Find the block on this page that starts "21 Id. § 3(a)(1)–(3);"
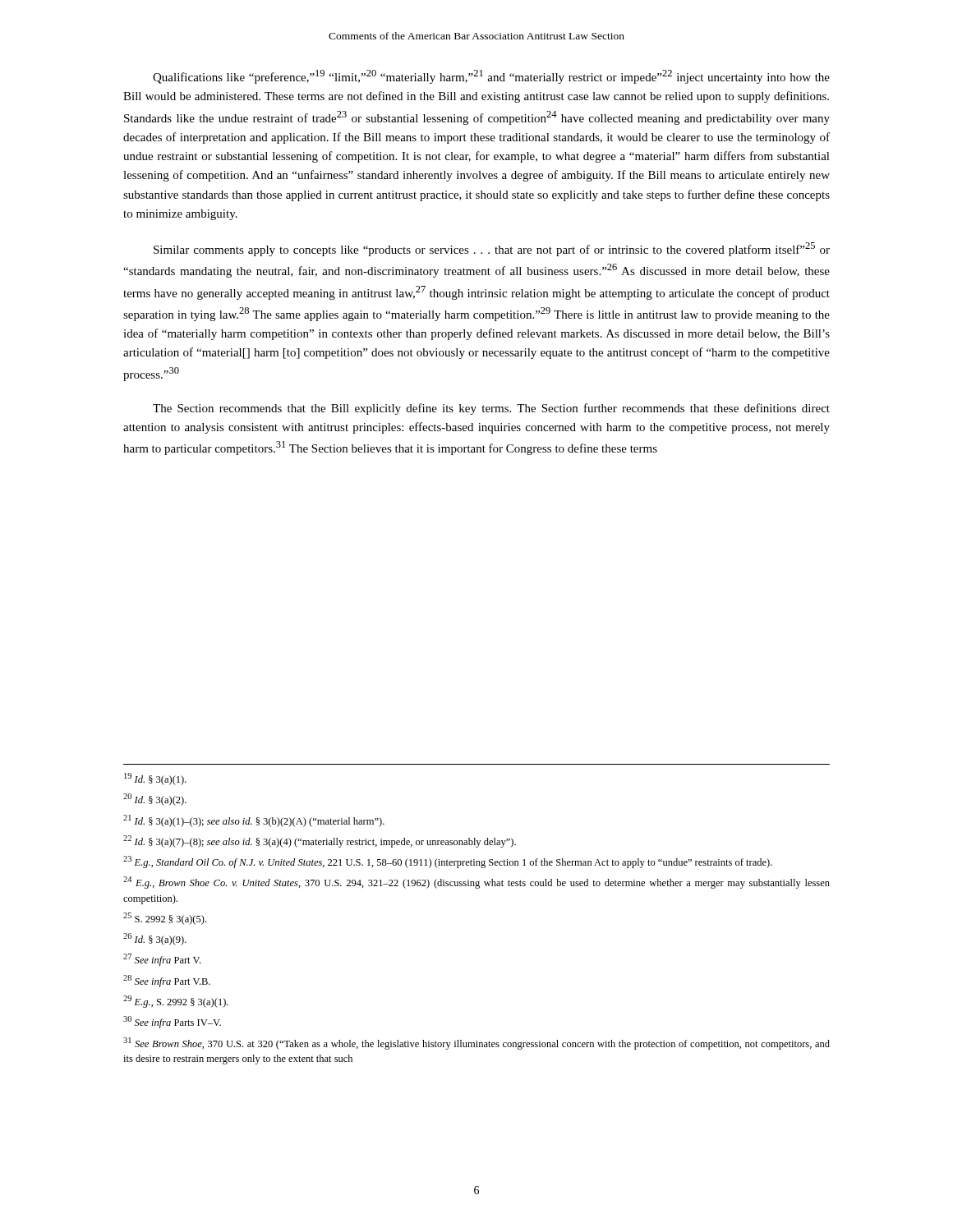The image size is (953, 1232). pos(254,820)
